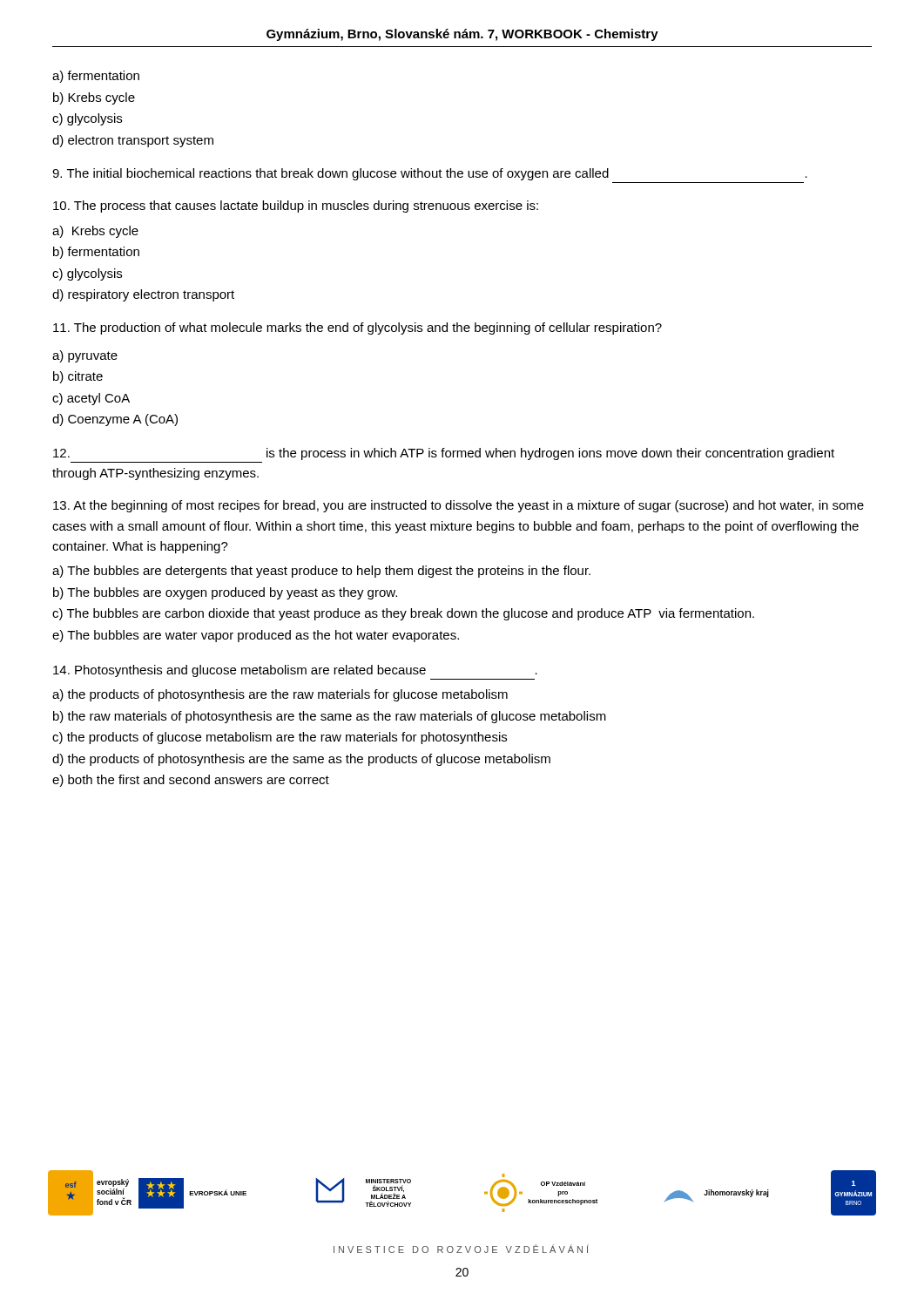Locate the text block containing "The production of what molecule marks"

(x=357, y=327)
